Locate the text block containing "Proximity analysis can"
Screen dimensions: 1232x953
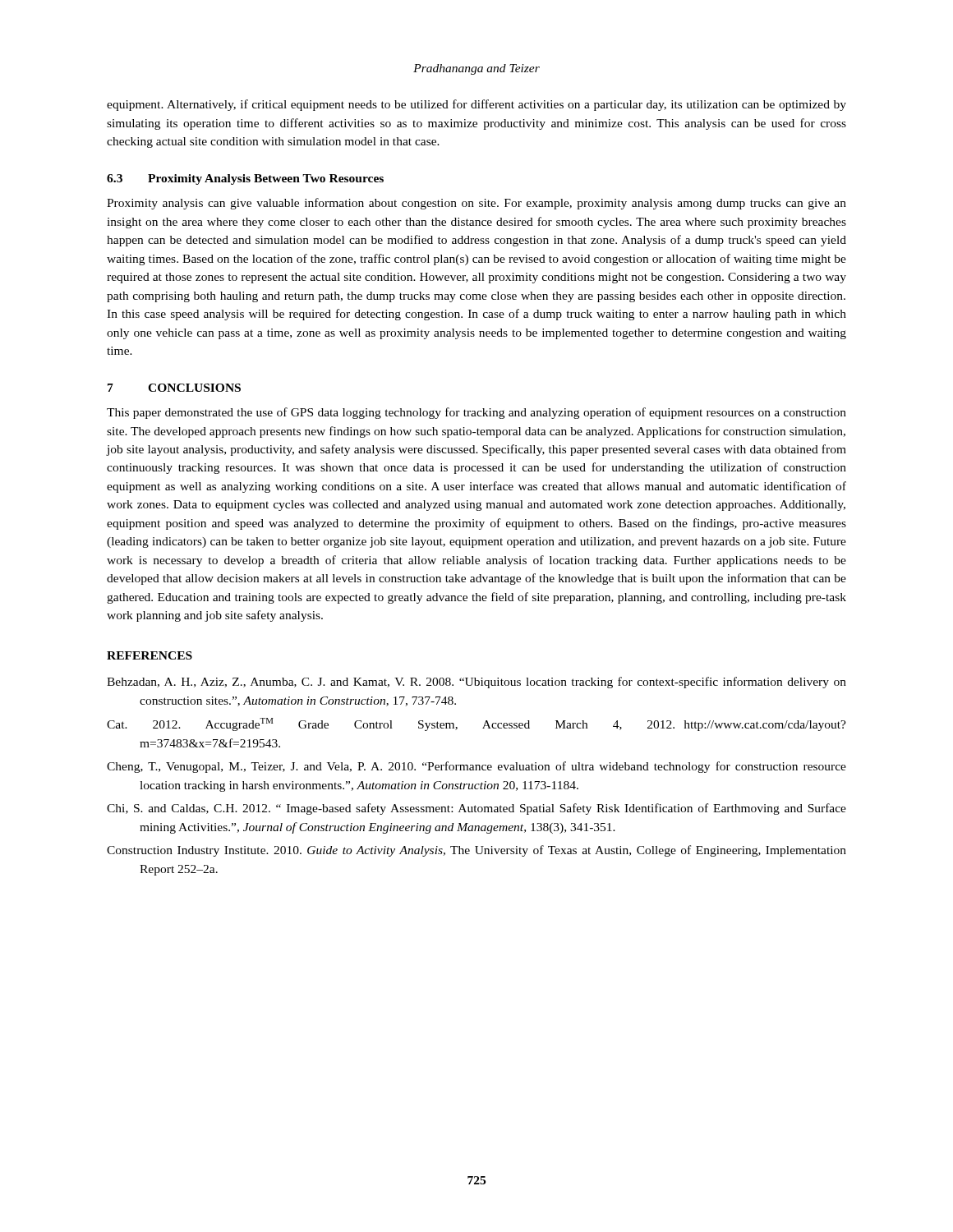point(476,277)
